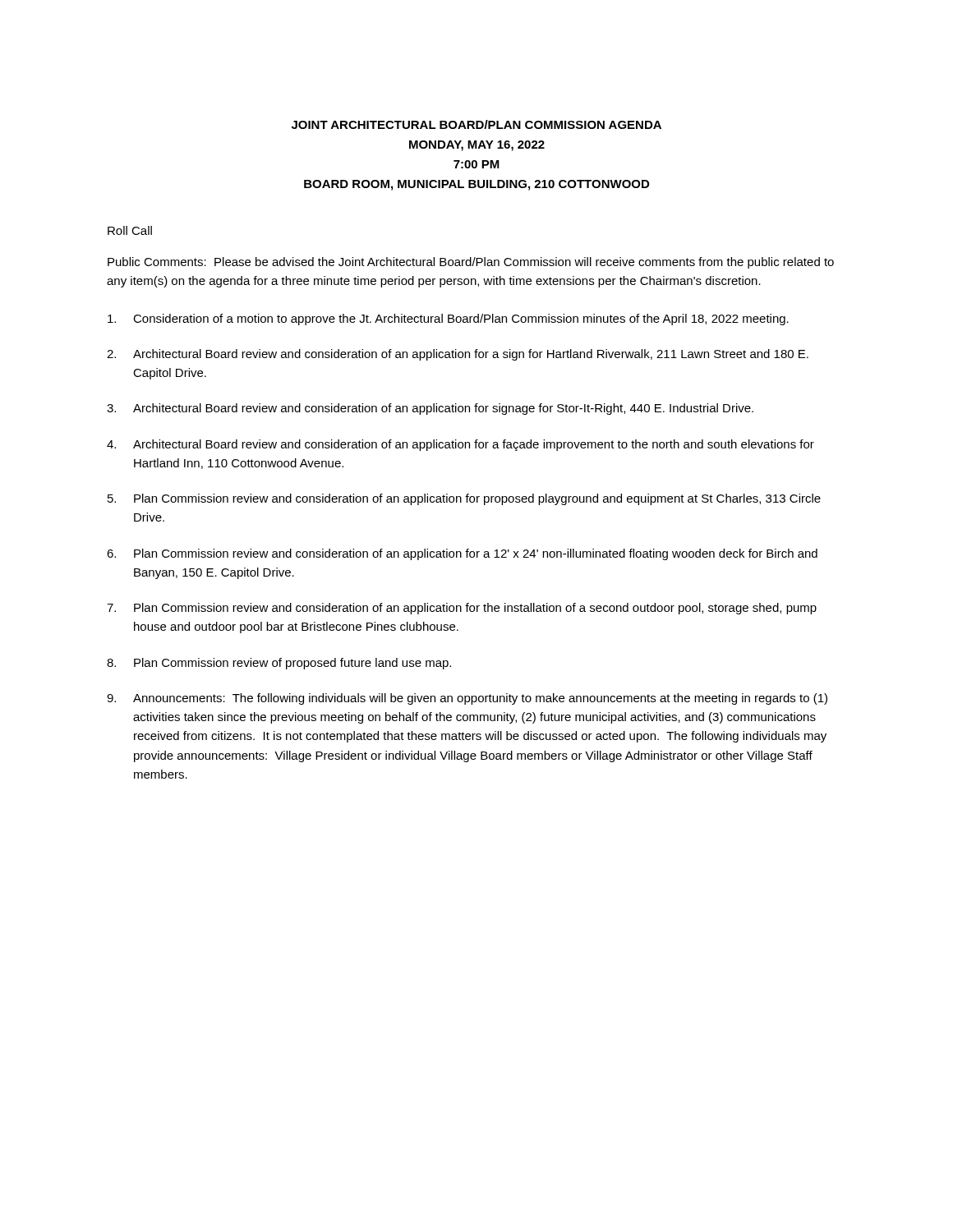The width and height of the screenshot is (953, 1232).
Task: Navigate to the text starting "Public Comments: Please be"
Action: click(x=471, y=271)
